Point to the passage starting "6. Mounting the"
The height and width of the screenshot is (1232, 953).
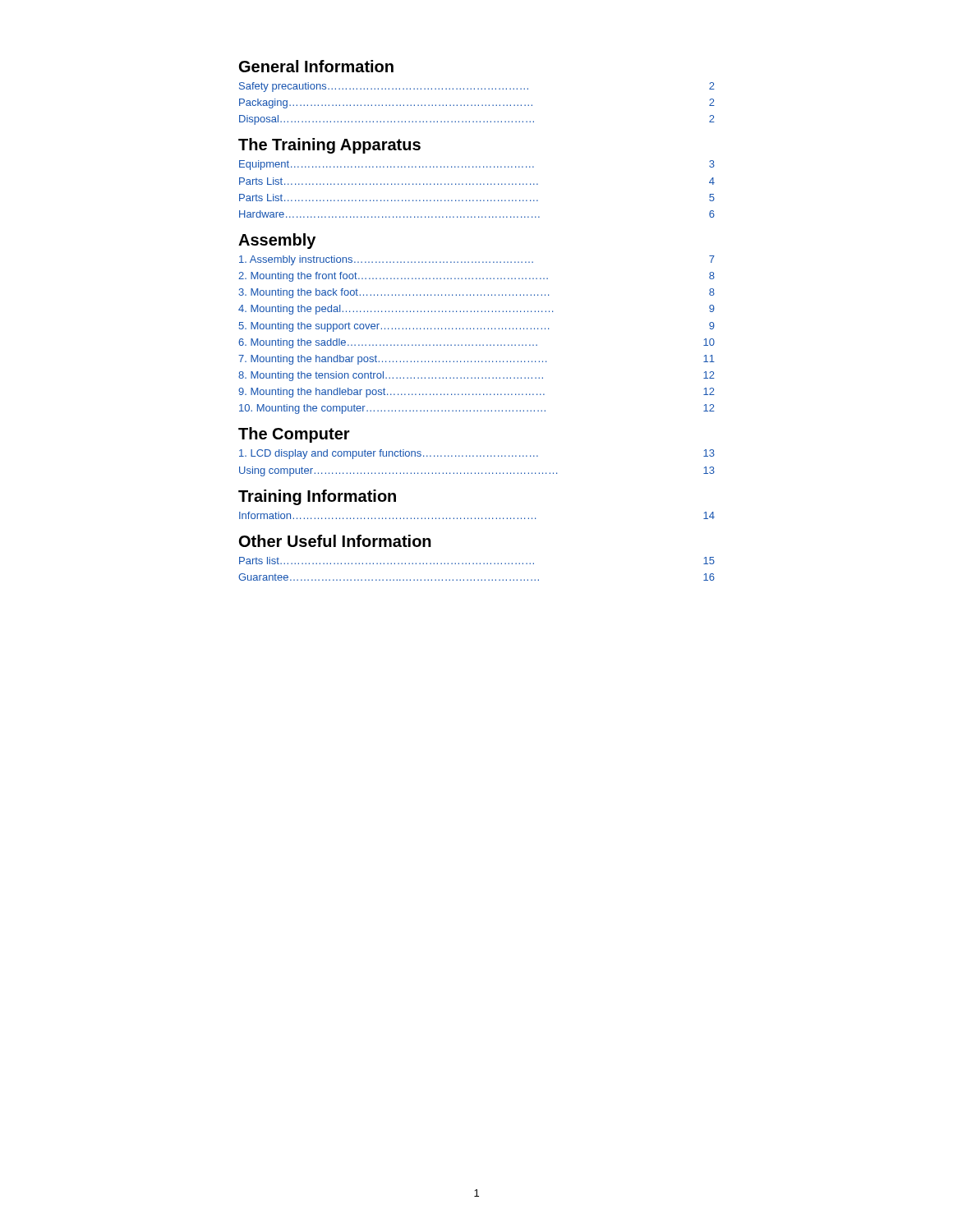[x=476, y=342]
